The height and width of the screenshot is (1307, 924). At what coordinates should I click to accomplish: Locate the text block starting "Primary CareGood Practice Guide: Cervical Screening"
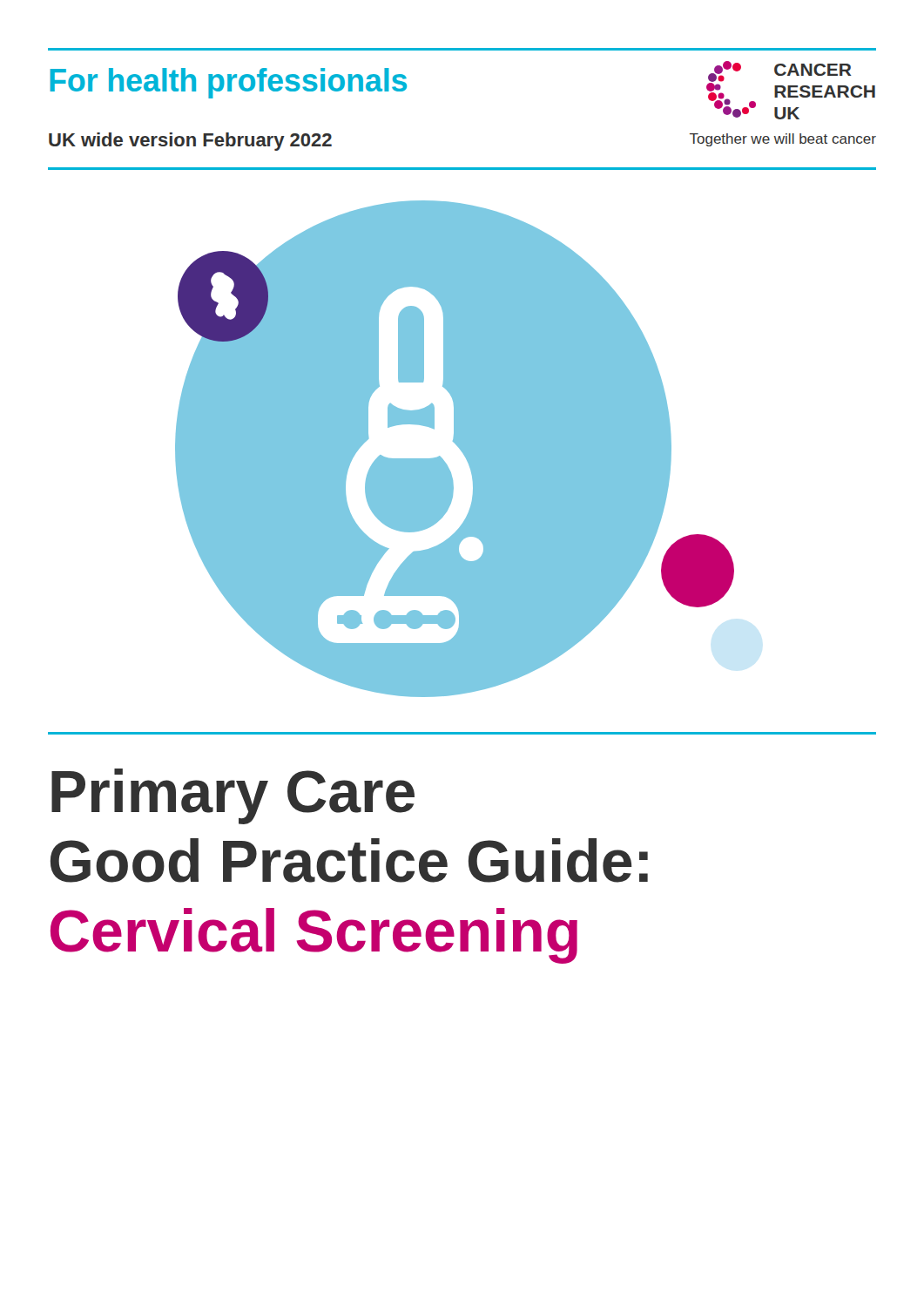pos(462,861)
